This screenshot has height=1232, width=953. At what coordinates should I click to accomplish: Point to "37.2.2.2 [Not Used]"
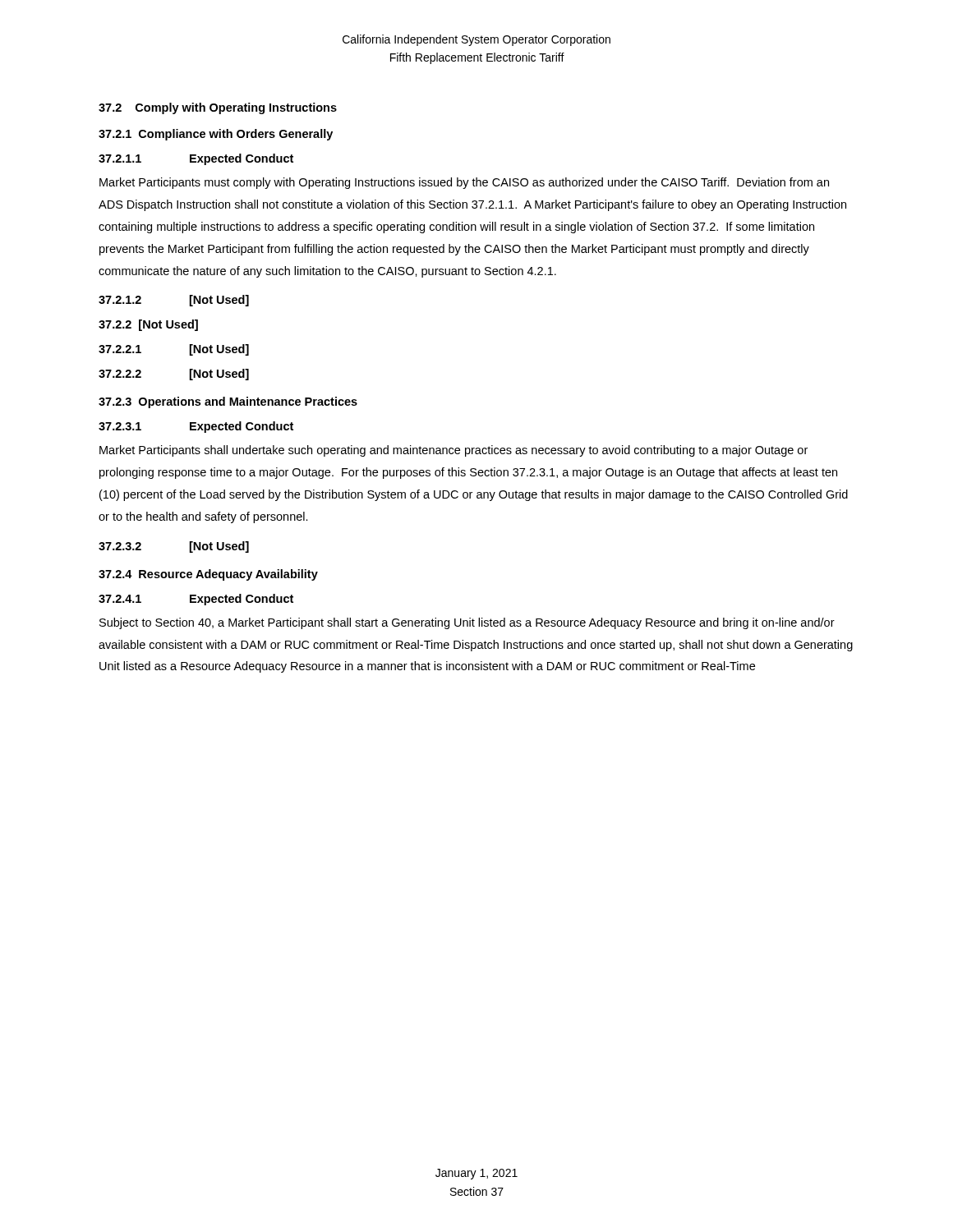pyautogui.click(x=117, y=375)
